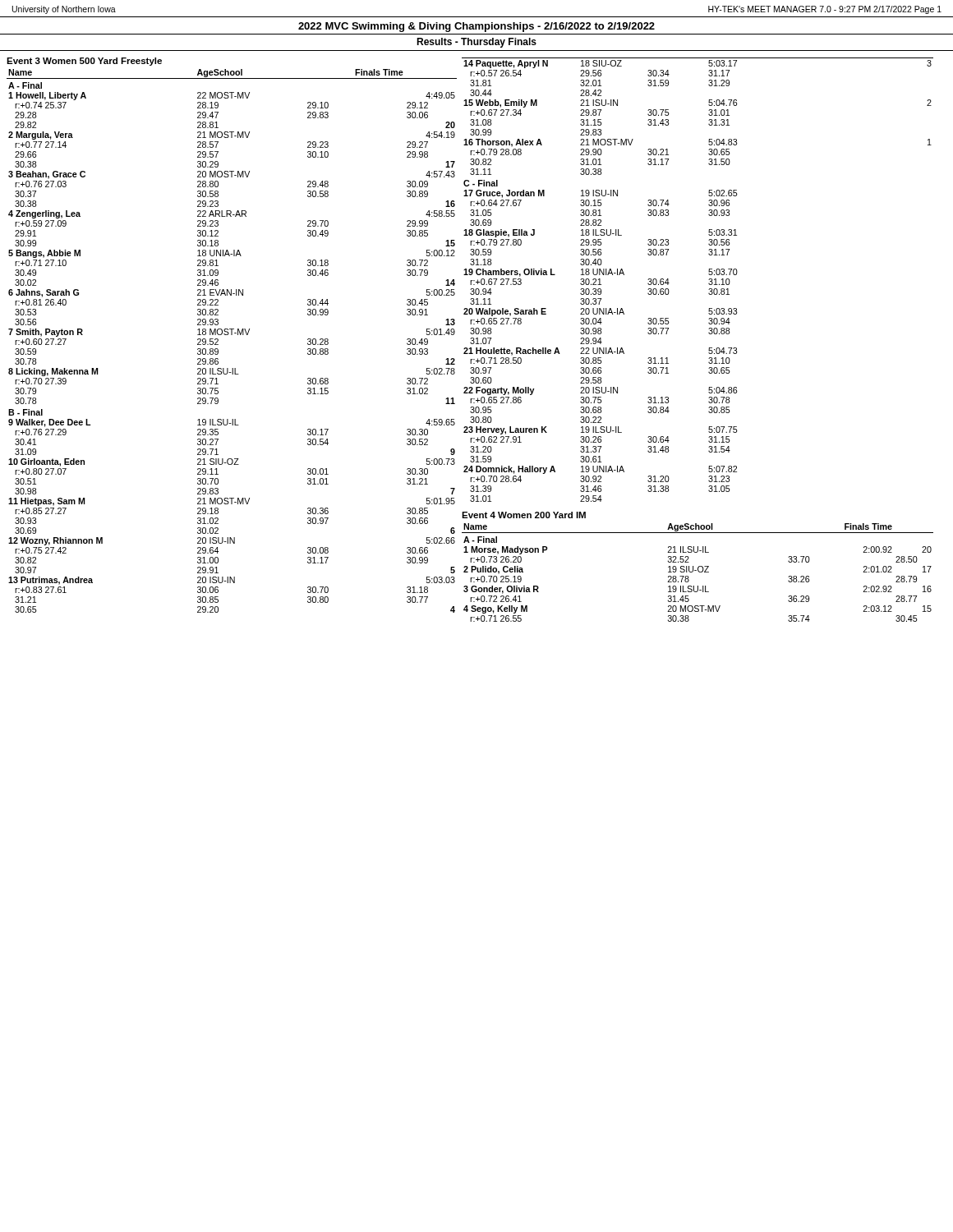Select the text starting "2022 MVC Swimming &"
This screenshot has width=953, height=1232.
point(476,26)
